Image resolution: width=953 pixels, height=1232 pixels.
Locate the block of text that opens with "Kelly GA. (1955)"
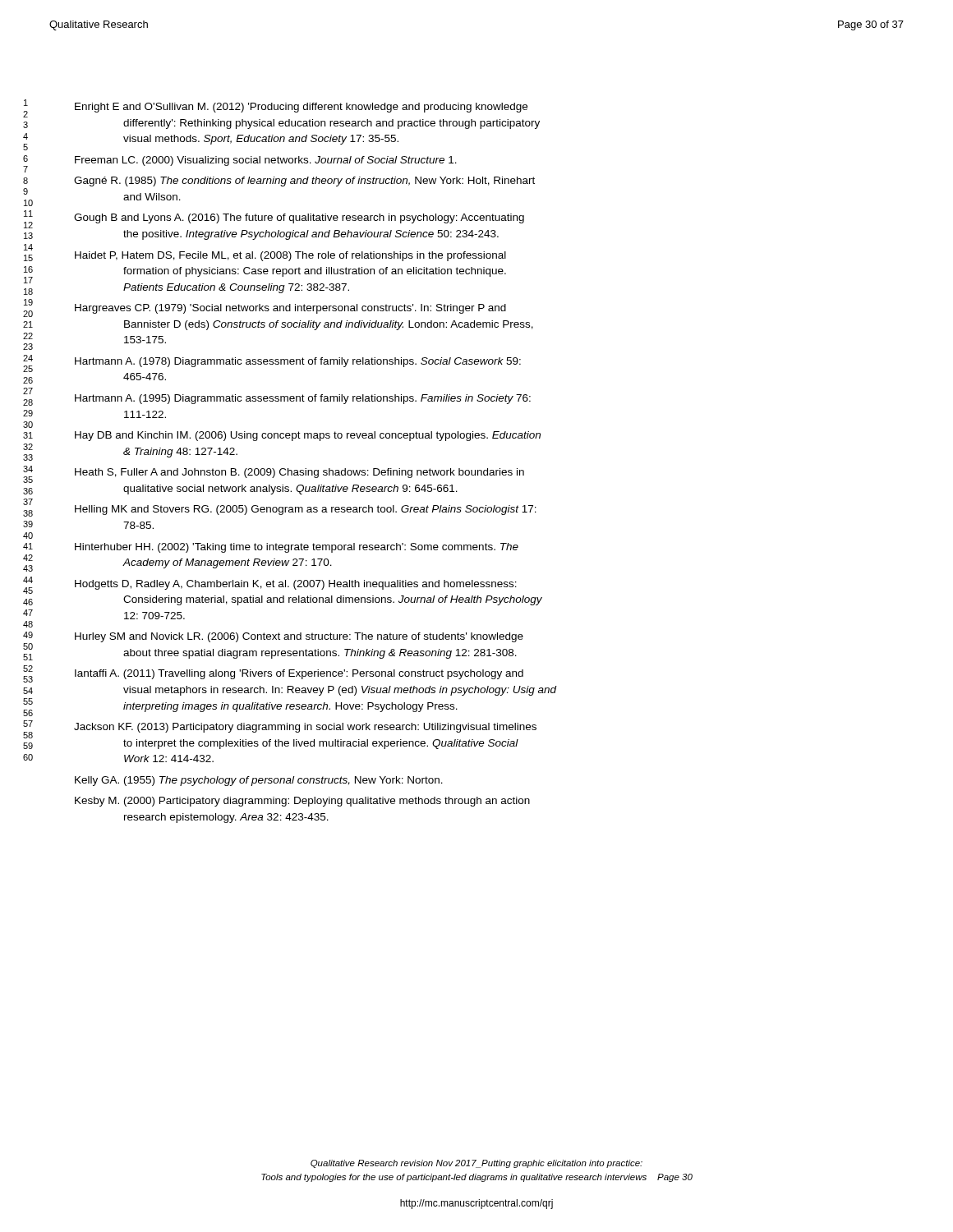tap(259, 780)
